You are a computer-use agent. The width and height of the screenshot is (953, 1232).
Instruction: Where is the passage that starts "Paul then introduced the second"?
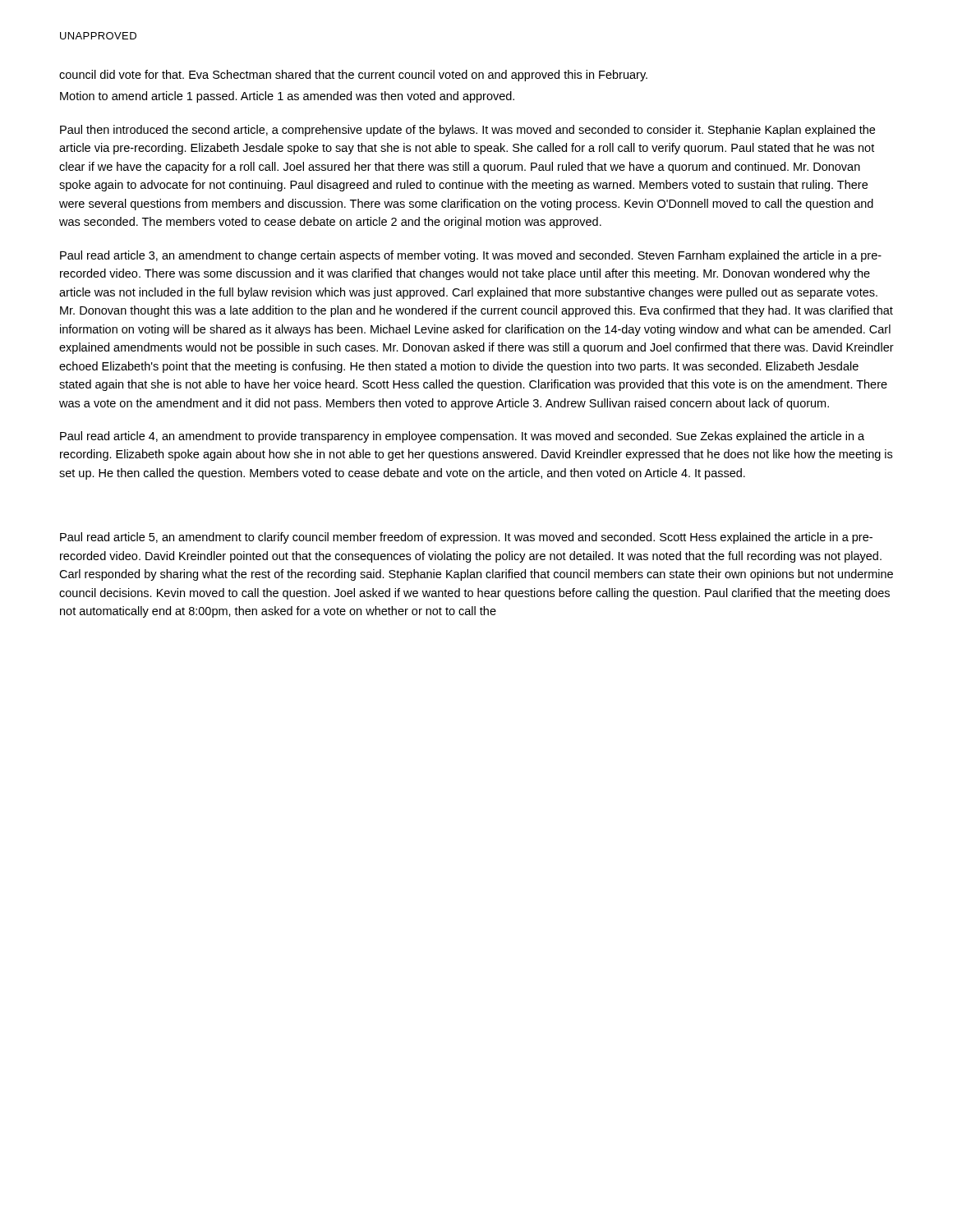(x=467, y=176)
